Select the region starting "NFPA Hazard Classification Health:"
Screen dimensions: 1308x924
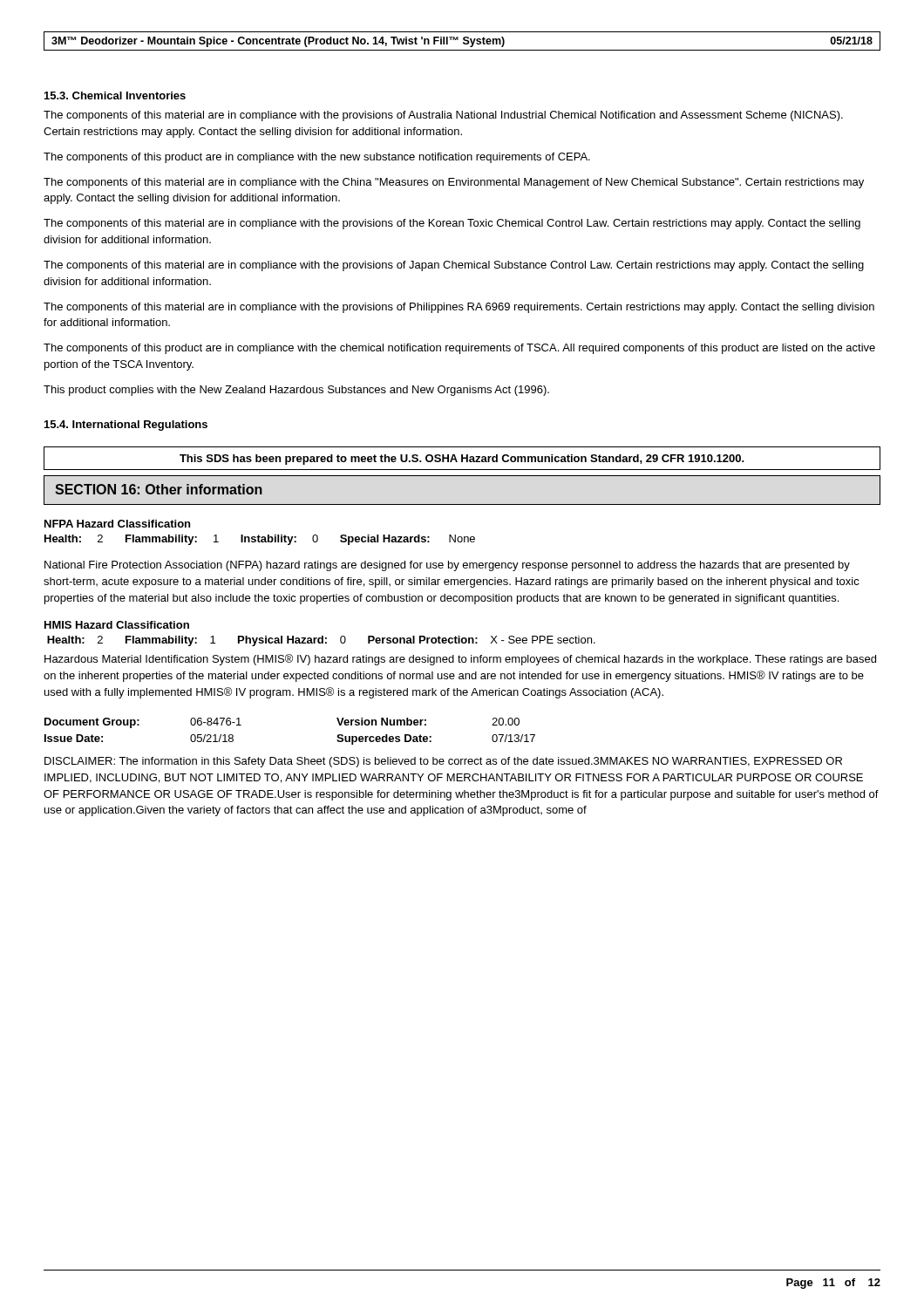point(462,531)
